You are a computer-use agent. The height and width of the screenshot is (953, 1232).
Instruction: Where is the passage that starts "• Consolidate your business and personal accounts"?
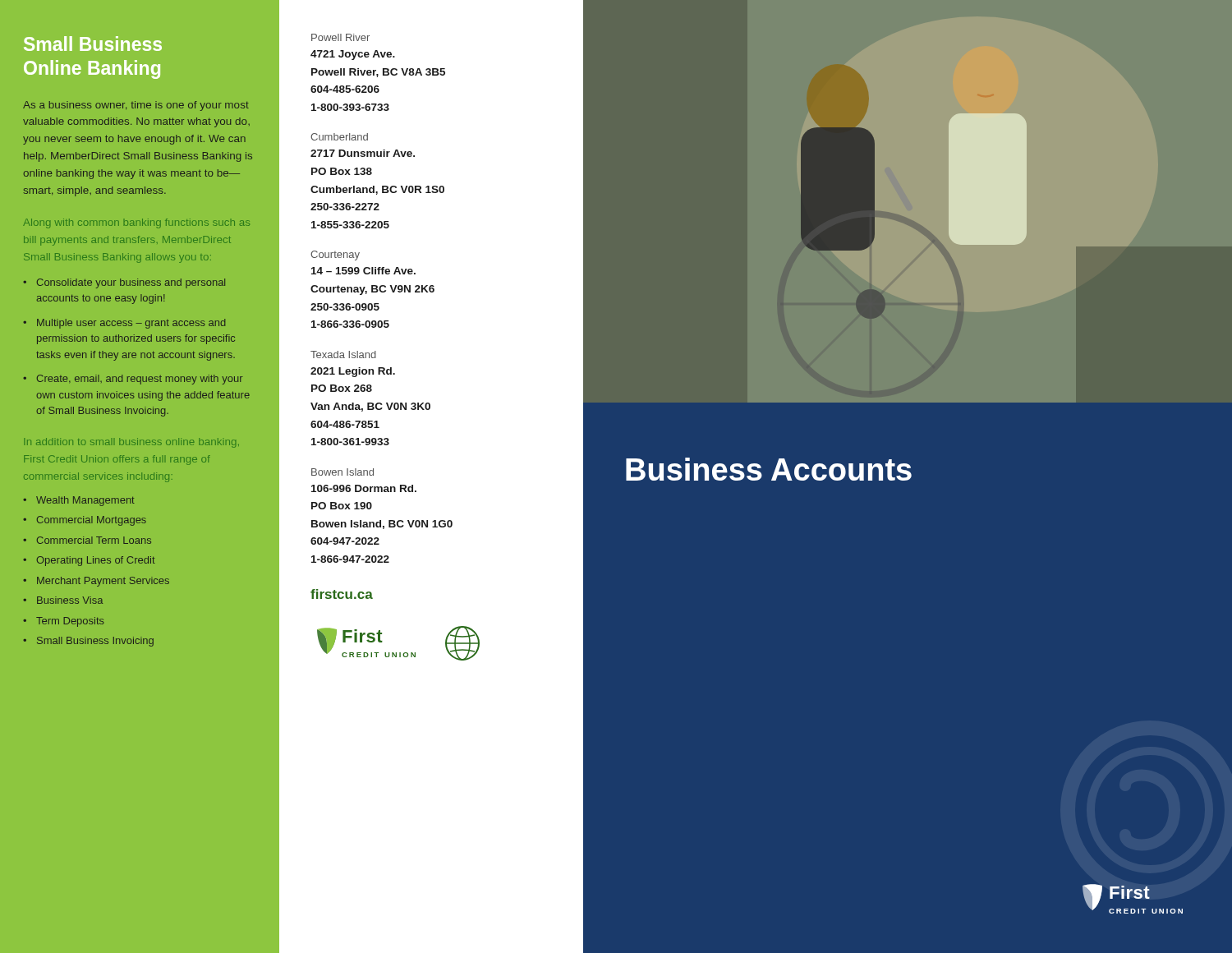(125, 289)
